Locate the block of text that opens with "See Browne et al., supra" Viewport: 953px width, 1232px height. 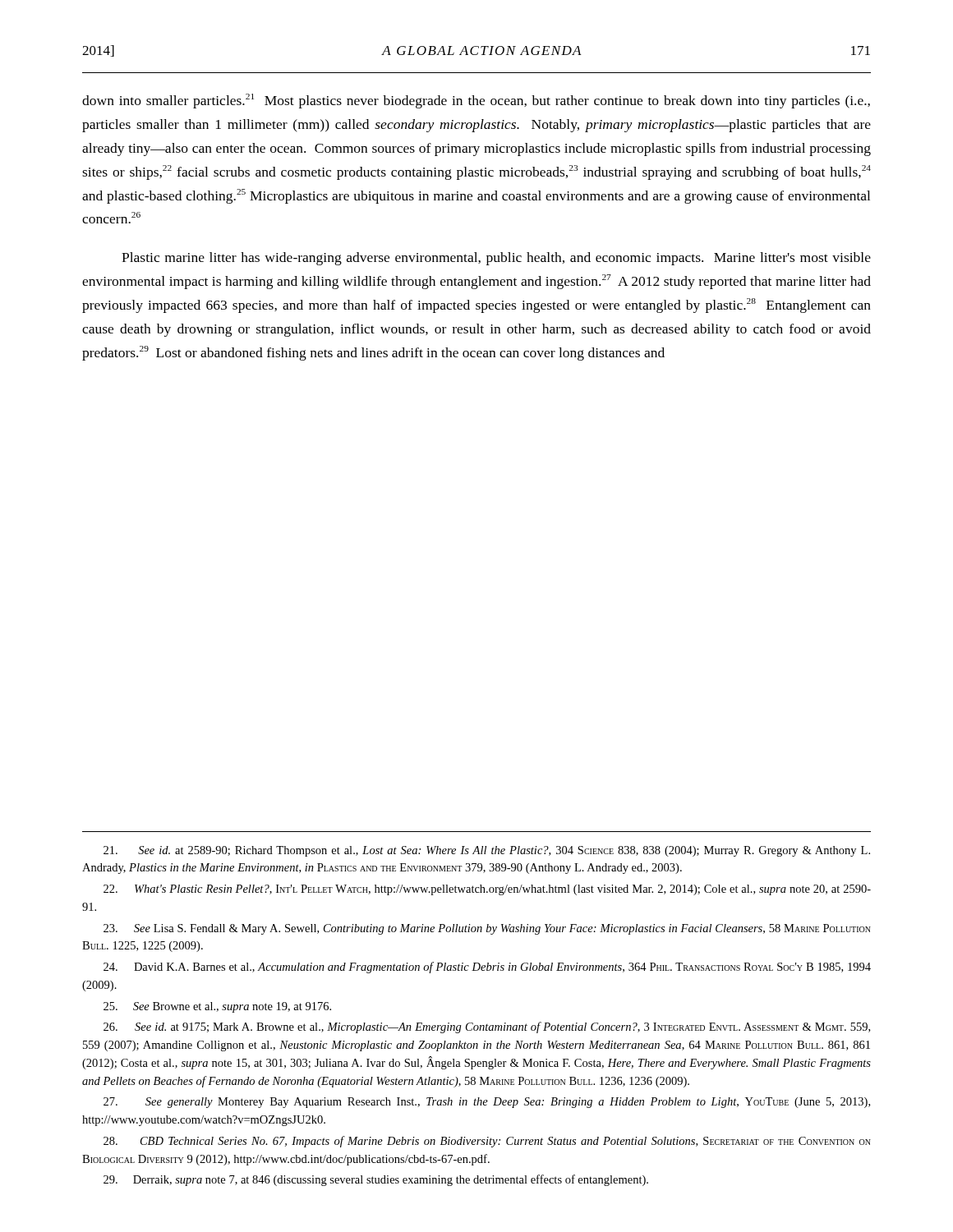[x=207, y=1006]
